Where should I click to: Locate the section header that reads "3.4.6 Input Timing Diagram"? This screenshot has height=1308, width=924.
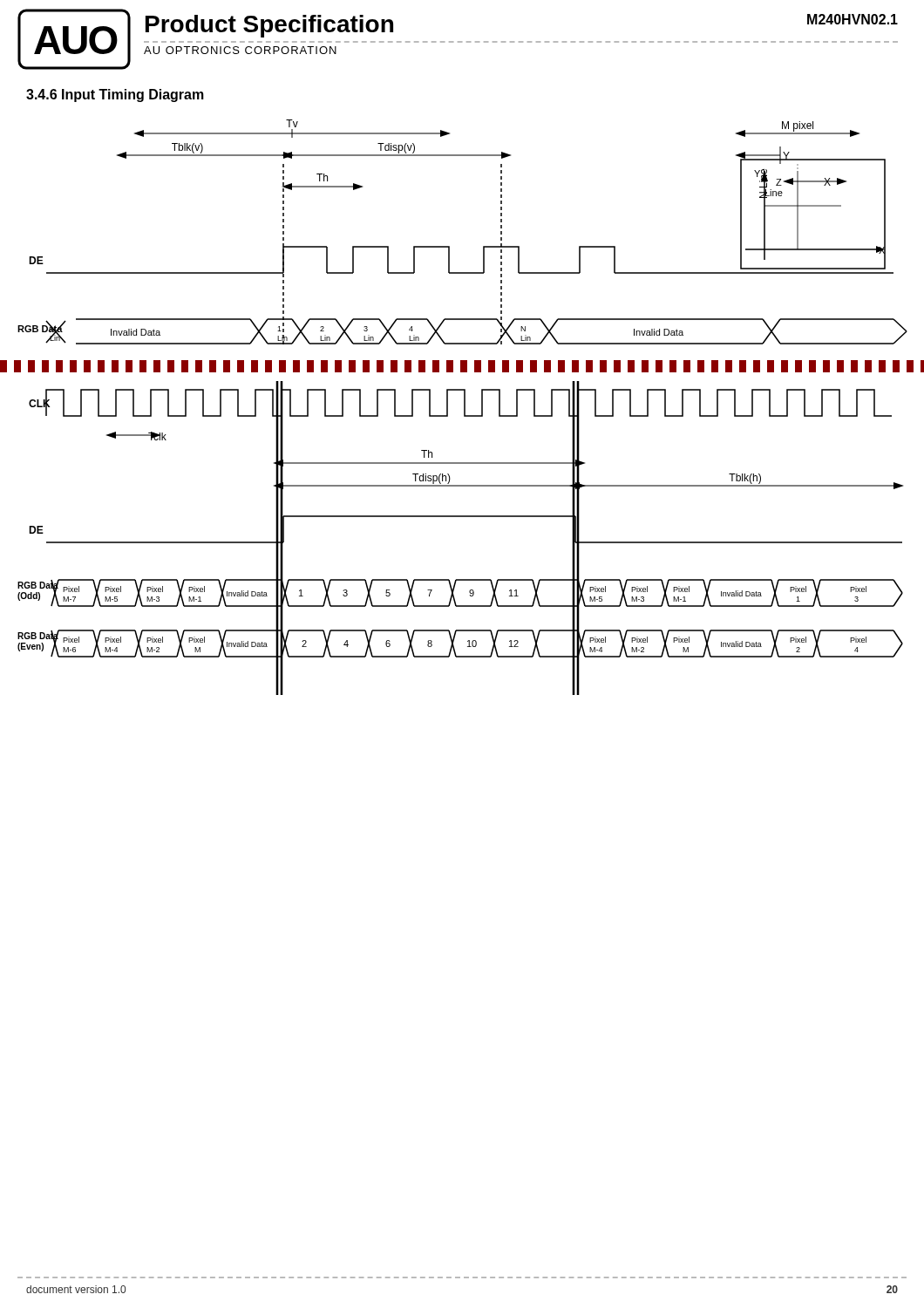click(115, 95)
